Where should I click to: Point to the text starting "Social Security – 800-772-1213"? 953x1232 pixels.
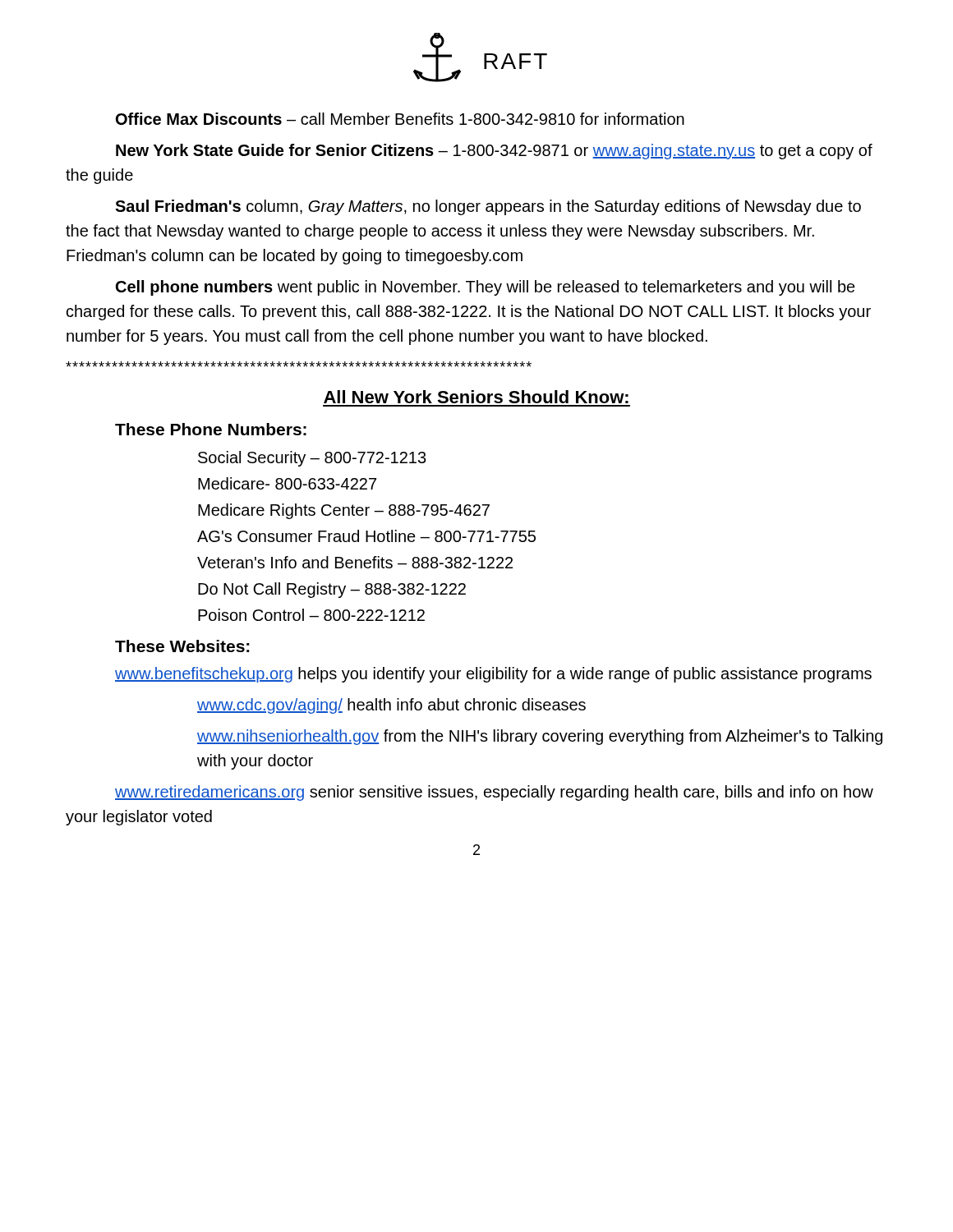tap(312, 458)
